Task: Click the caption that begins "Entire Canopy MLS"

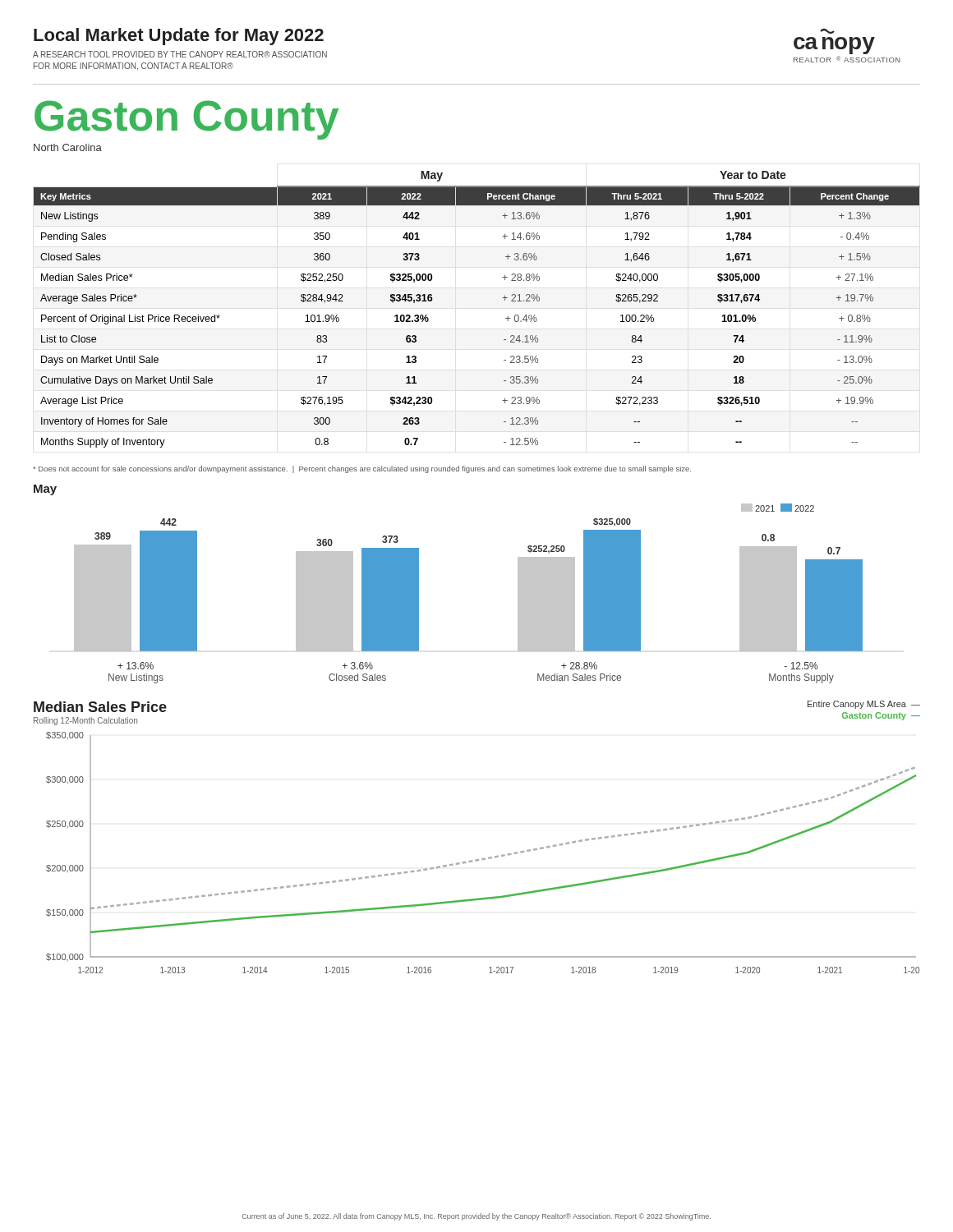Action: pos(863,710)
